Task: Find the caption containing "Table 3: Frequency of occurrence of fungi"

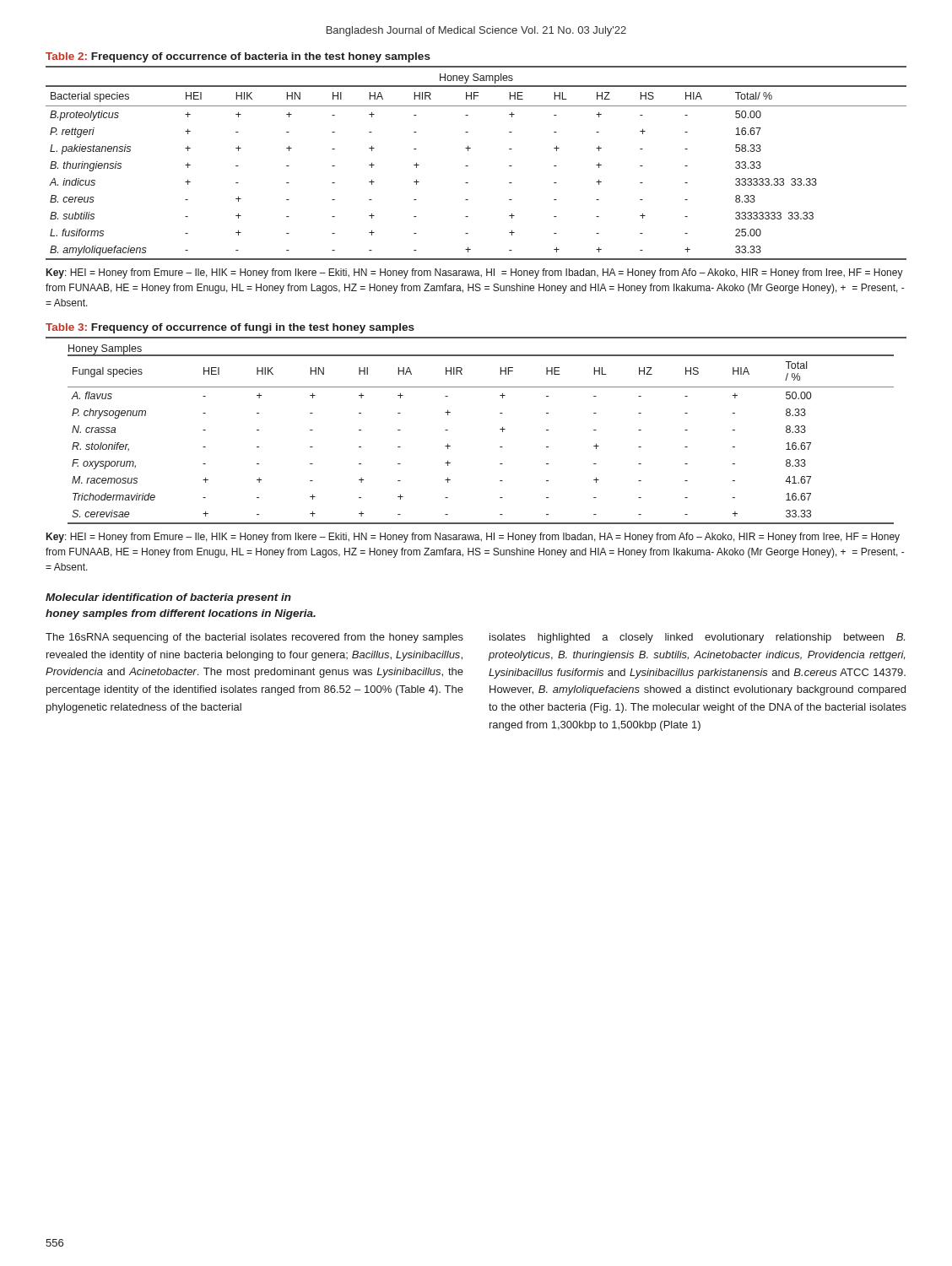Action: tap(230, 327)
